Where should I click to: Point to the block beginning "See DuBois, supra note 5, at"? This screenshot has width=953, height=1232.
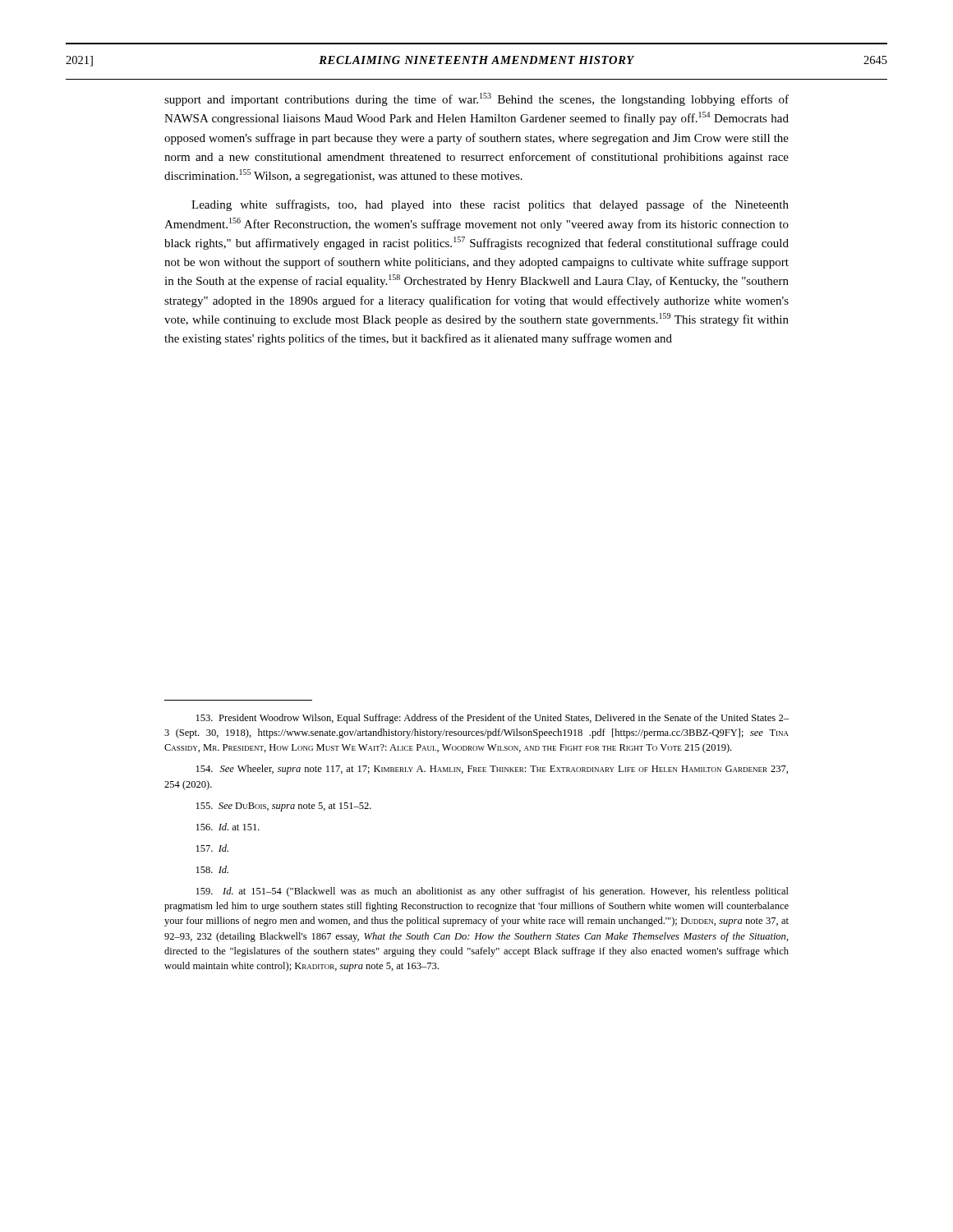284,807
